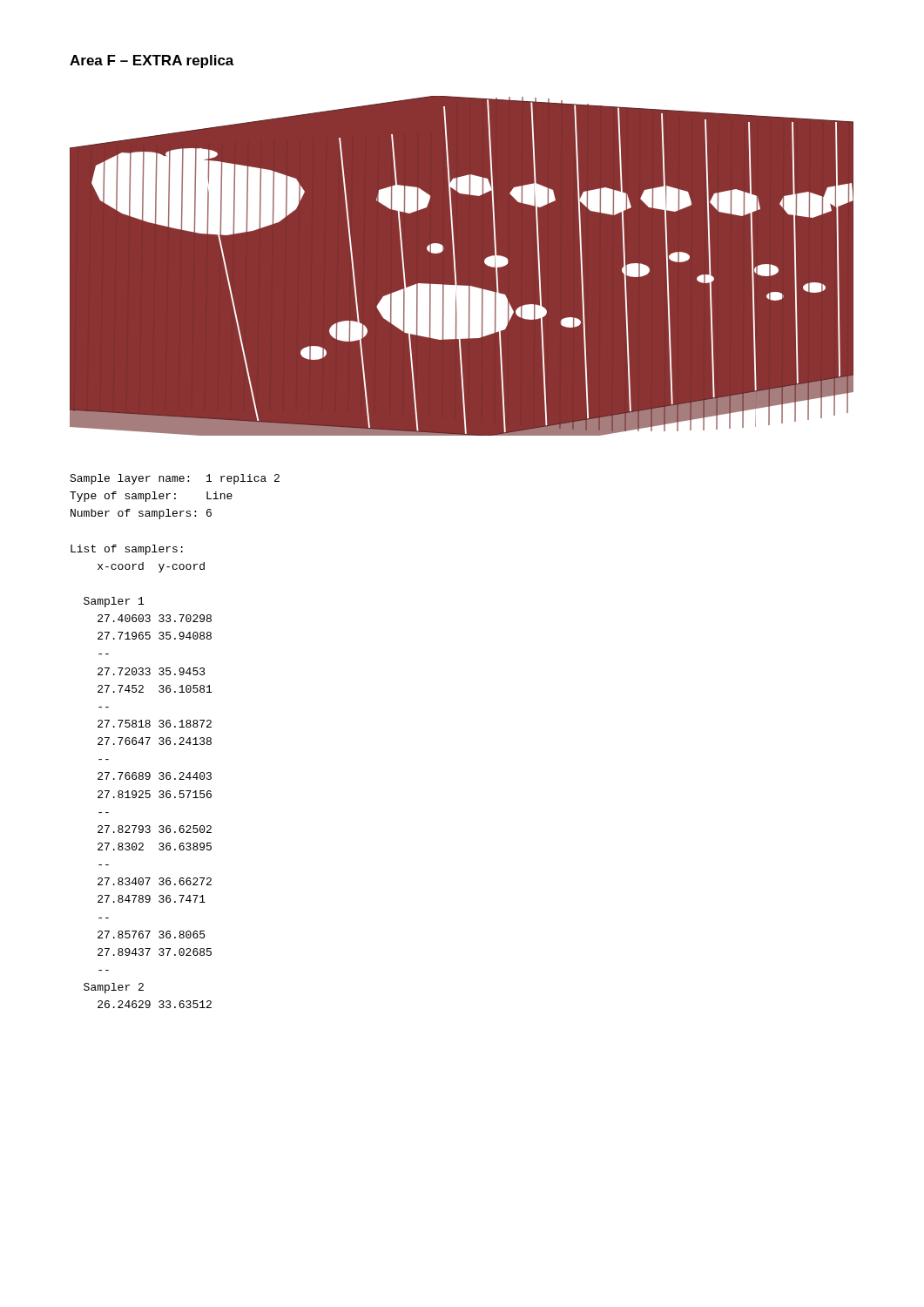The height and width of the screenshot is (1307, 924).
Task: Locate the map
Action: pos(462,266)
